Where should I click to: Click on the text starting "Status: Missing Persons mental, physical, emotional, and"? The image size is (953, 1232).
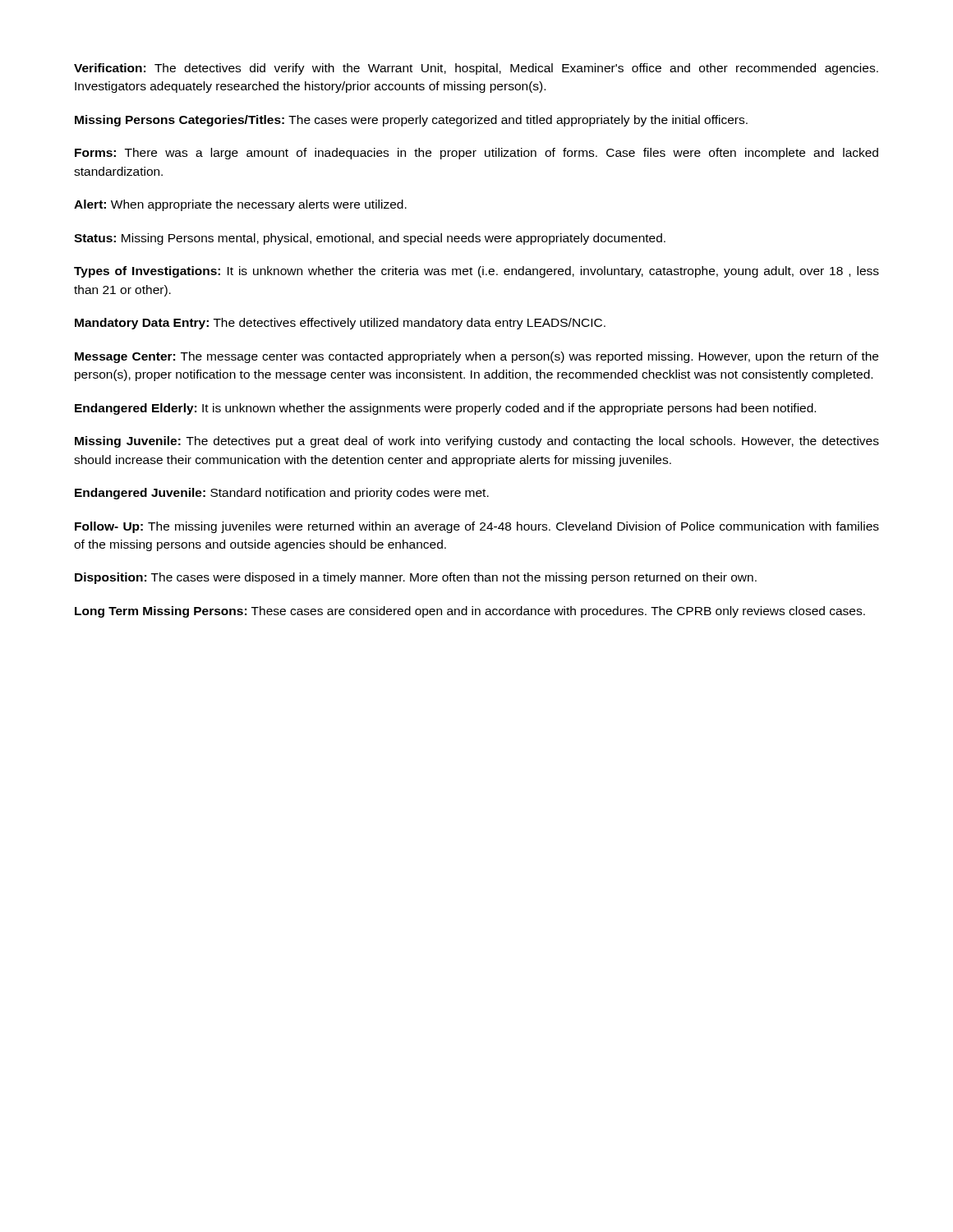[370, 238]
